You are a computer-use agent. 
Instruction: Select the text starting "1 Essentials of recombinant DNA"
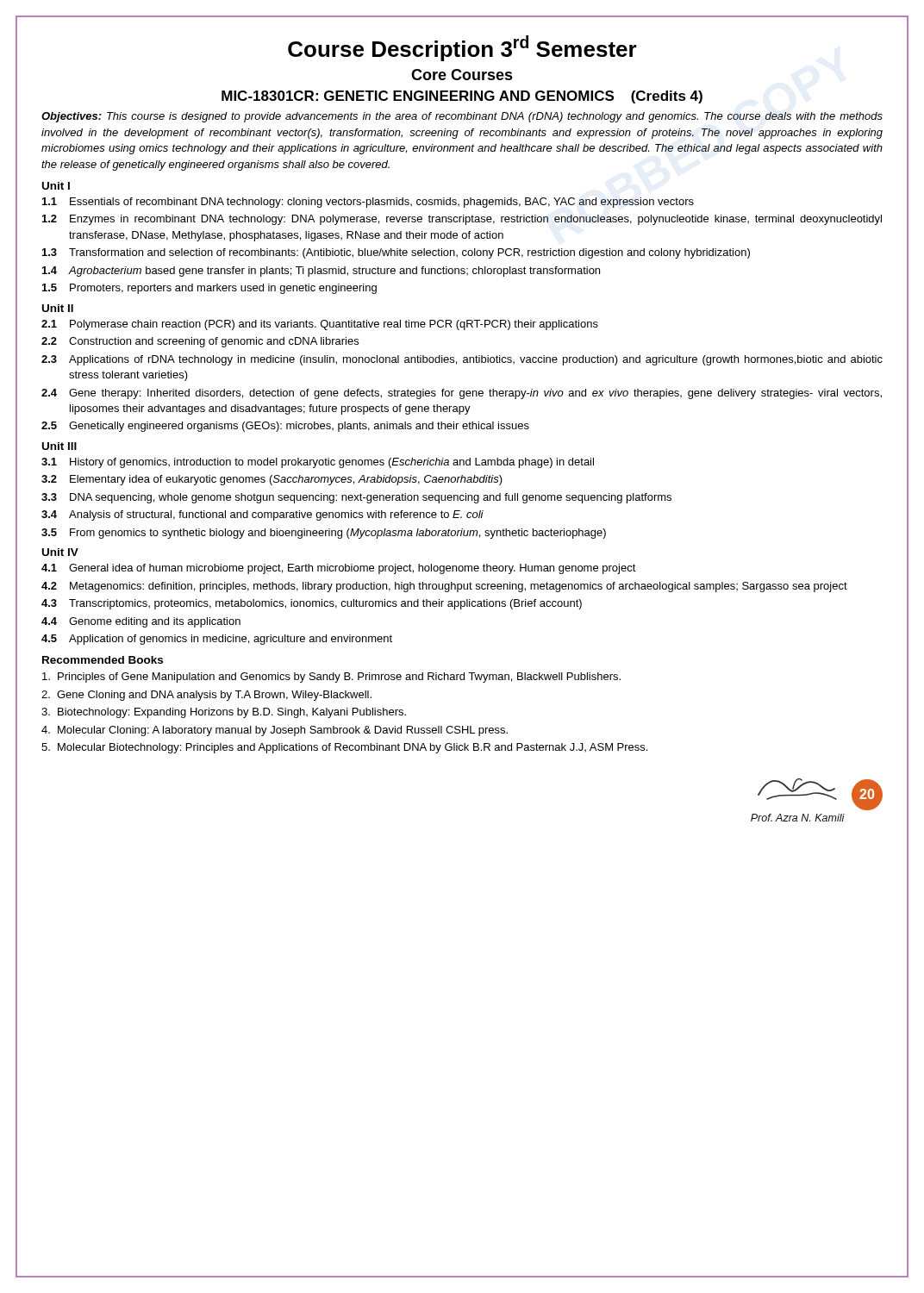462,202
